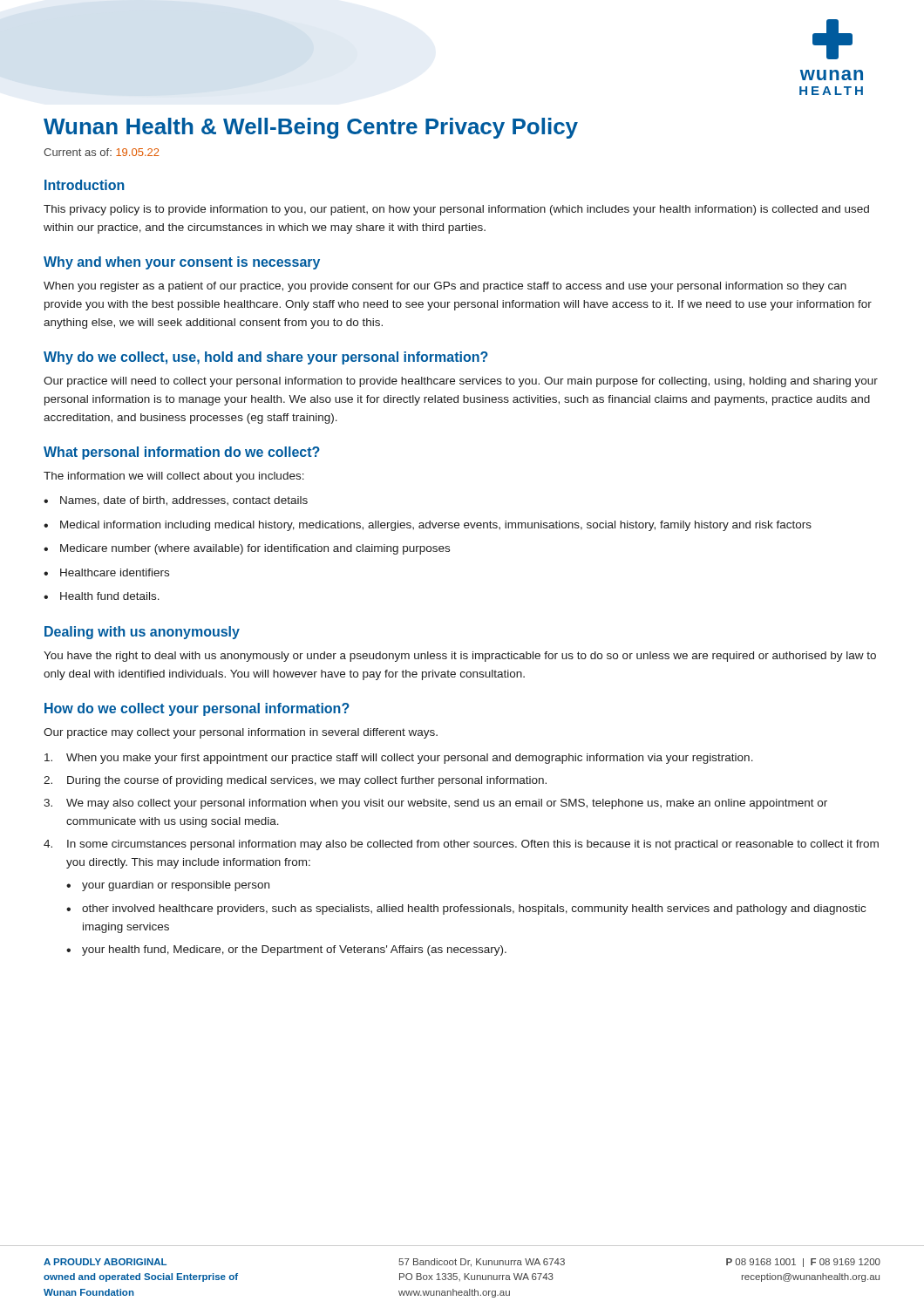Point to the passage starting "• Health fund details."

[102, 598]
